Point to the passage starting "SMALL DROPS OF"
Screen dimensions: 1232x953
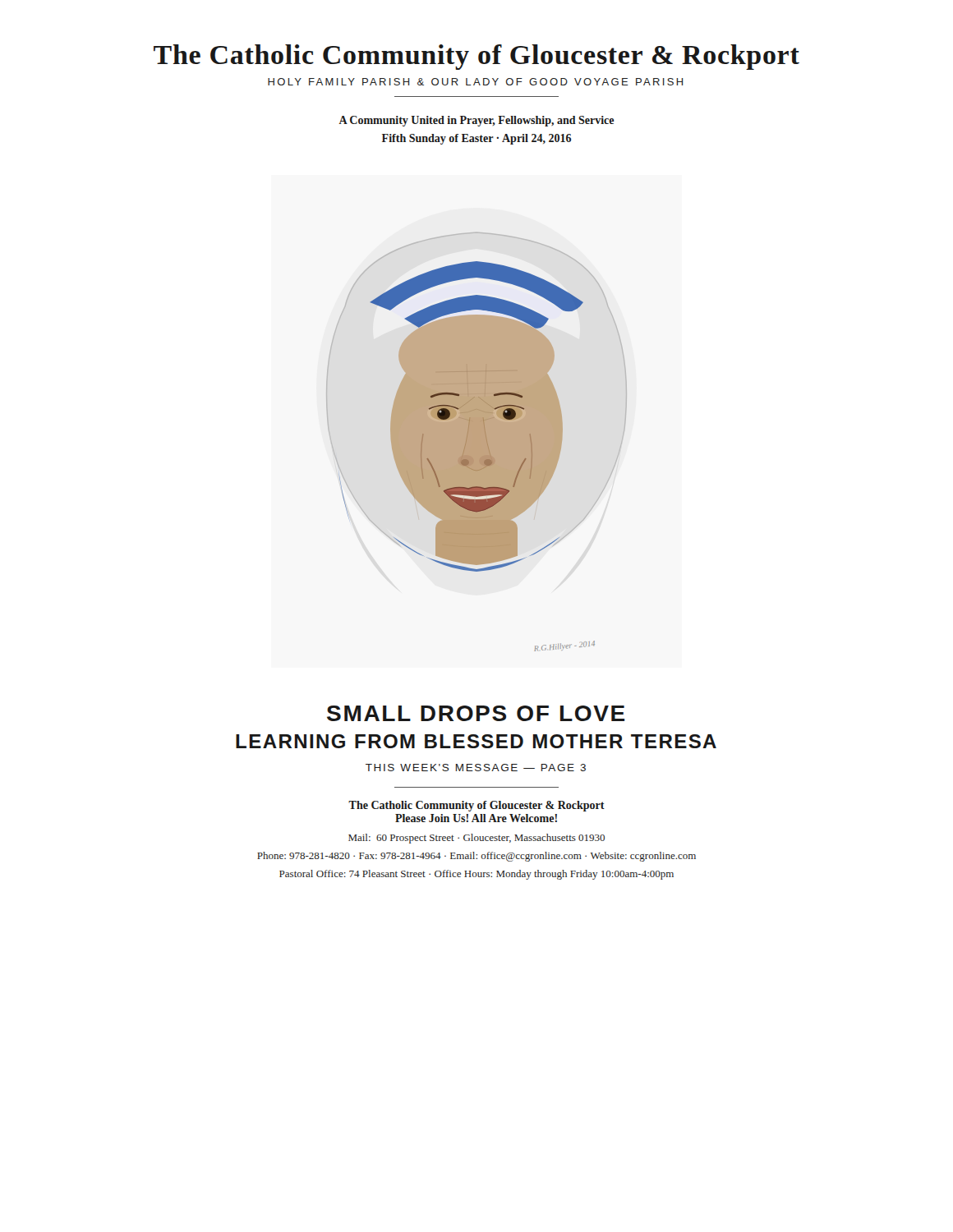476,727
